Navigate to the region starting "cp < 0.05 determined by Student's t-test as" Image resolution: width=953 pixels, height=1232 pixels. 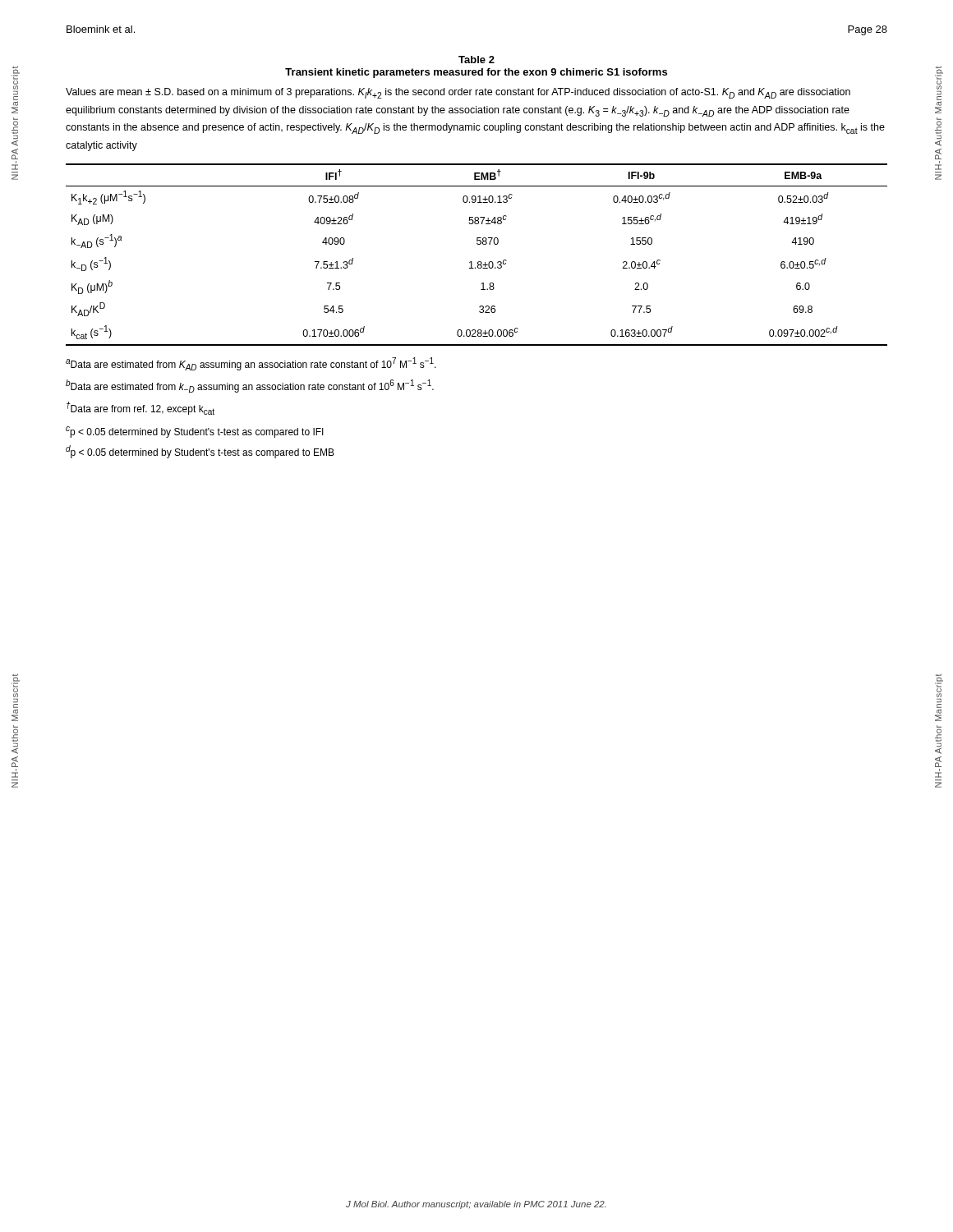click(195, 431)
